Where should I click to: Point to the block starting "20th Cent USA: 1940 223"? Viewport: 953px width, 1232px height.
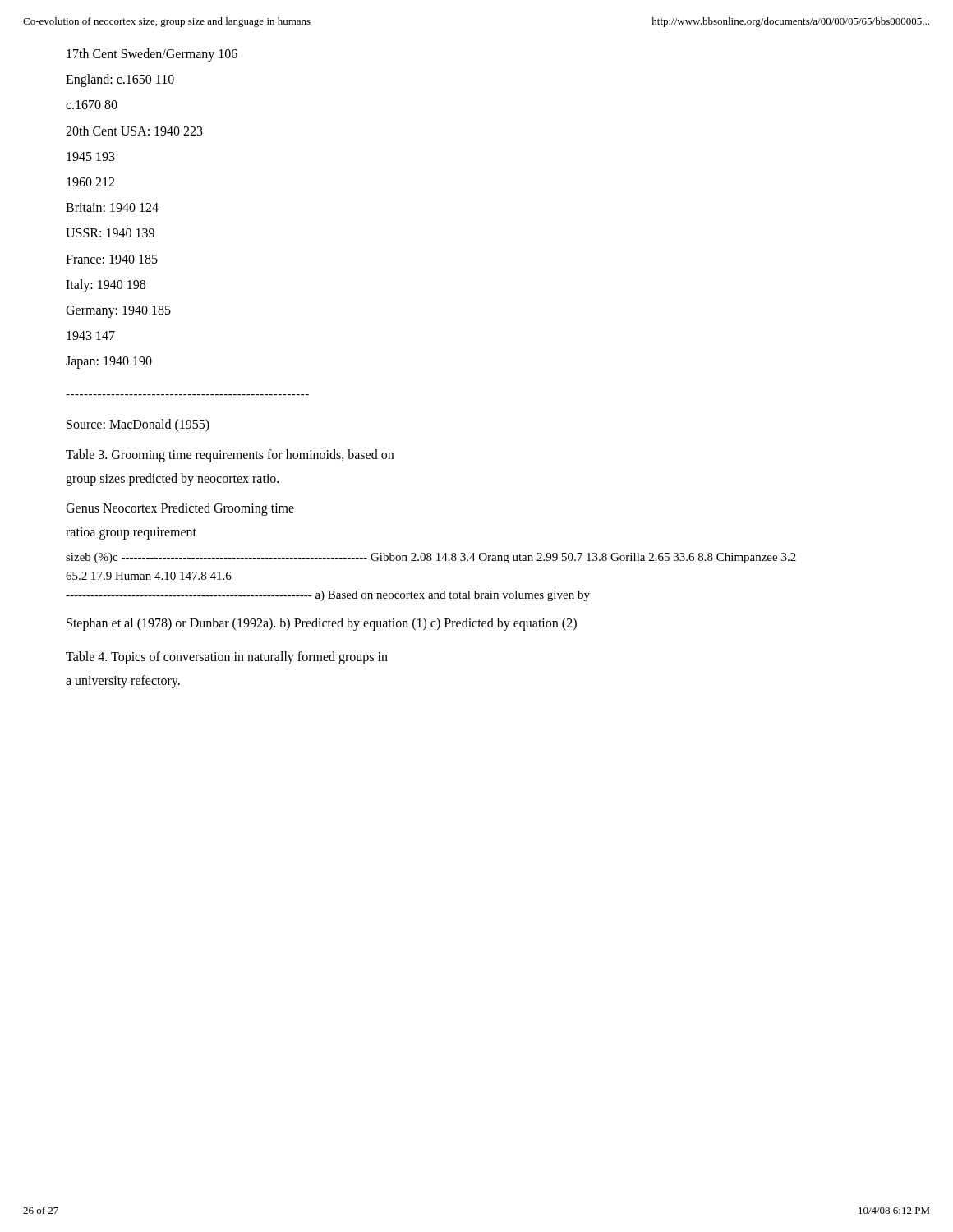(134, 131)
